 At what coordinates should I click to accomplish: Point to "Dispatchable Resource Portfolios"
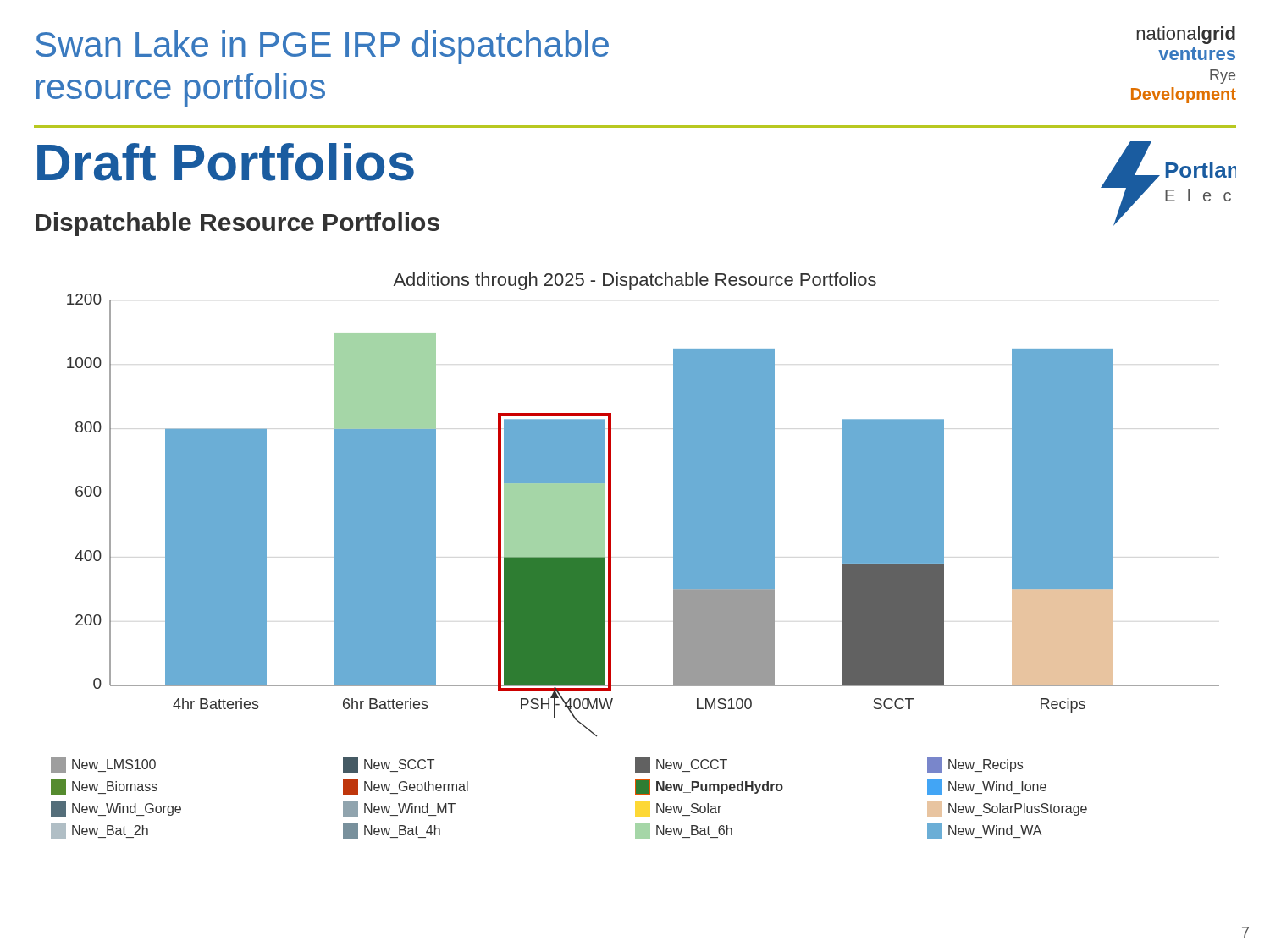237,223
